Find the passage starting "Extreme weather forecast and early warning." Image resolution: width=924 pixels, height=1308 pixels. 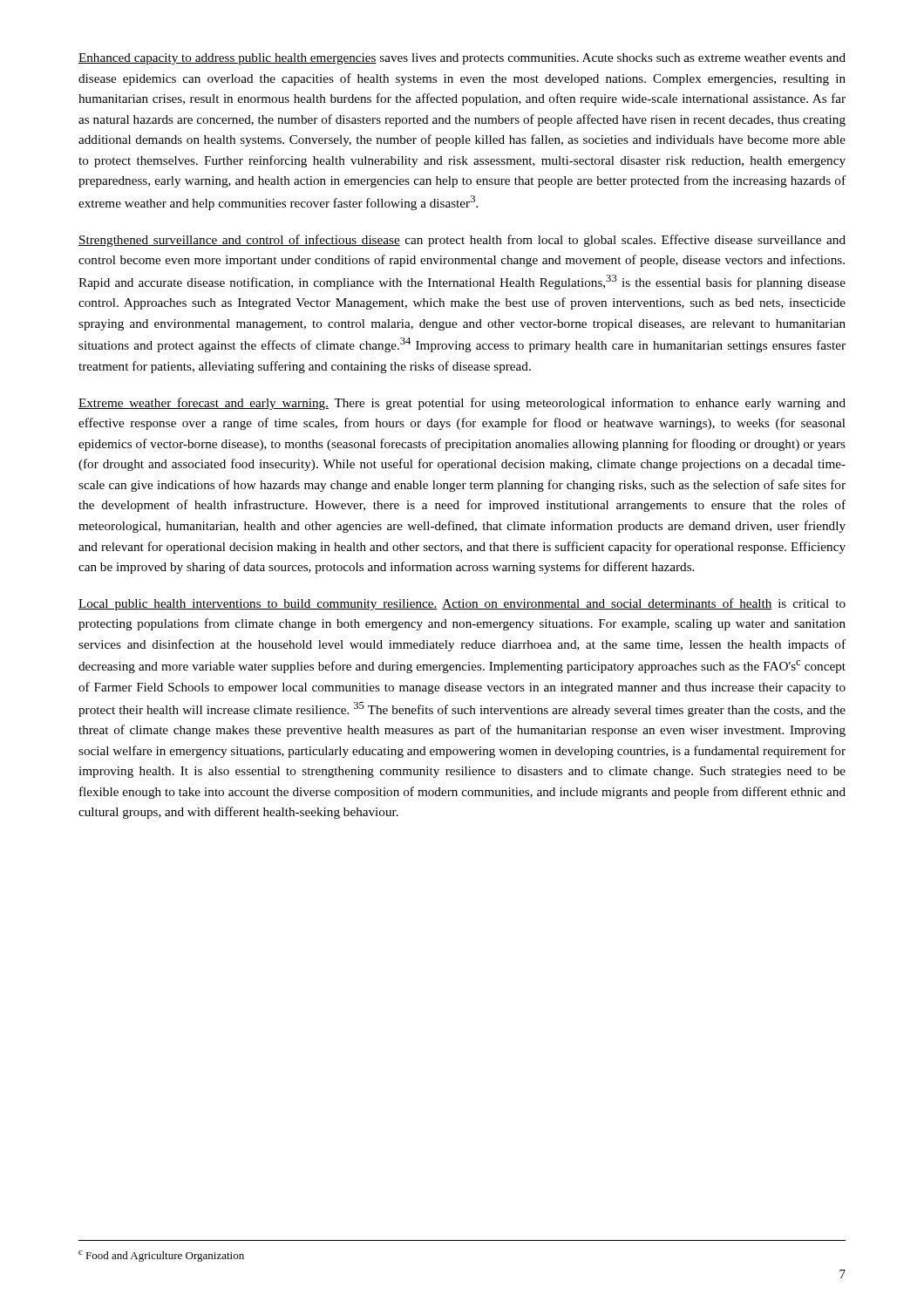point(462,484)
